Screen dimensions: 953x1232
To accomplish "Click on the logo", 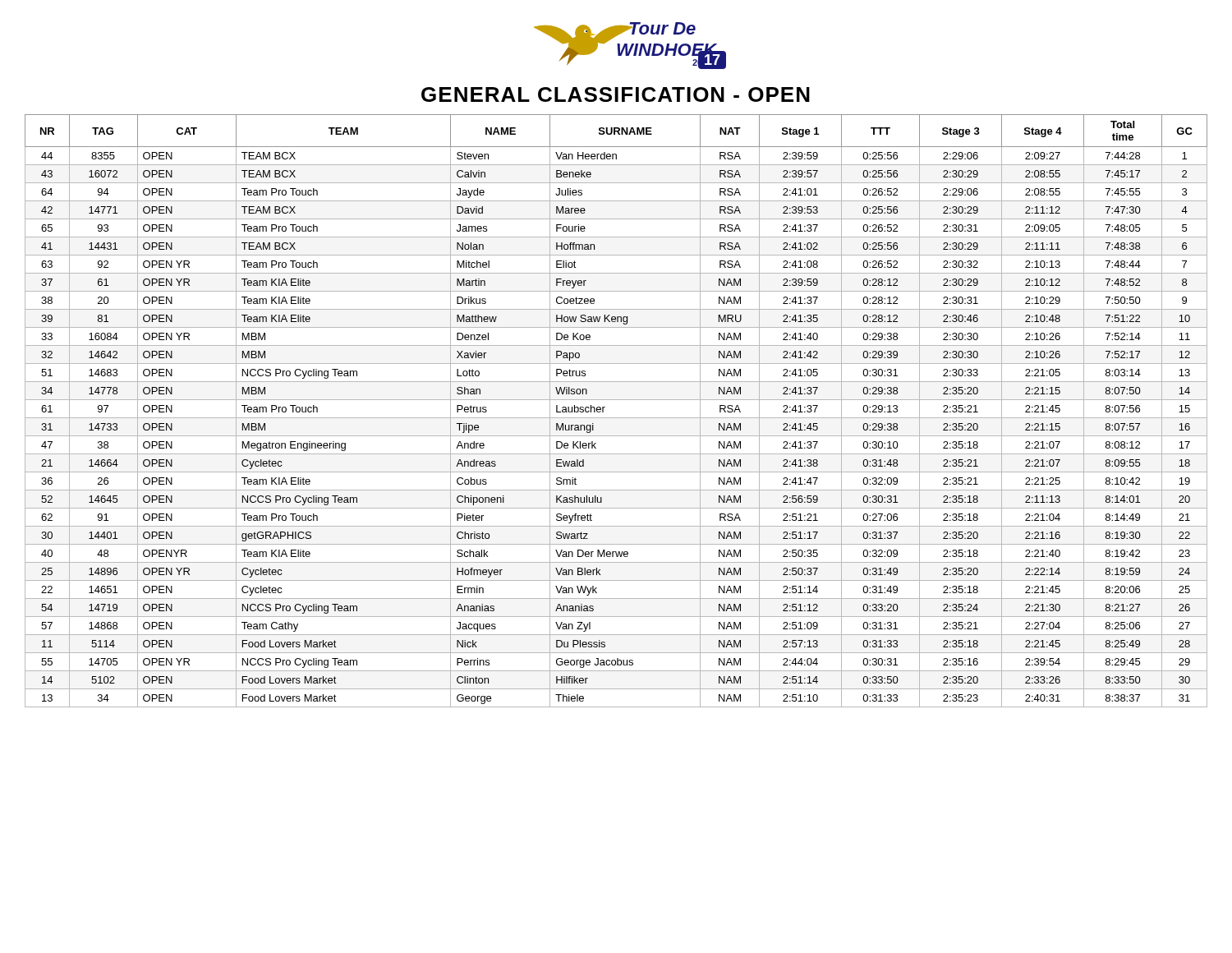I will (x=616, y=43).
